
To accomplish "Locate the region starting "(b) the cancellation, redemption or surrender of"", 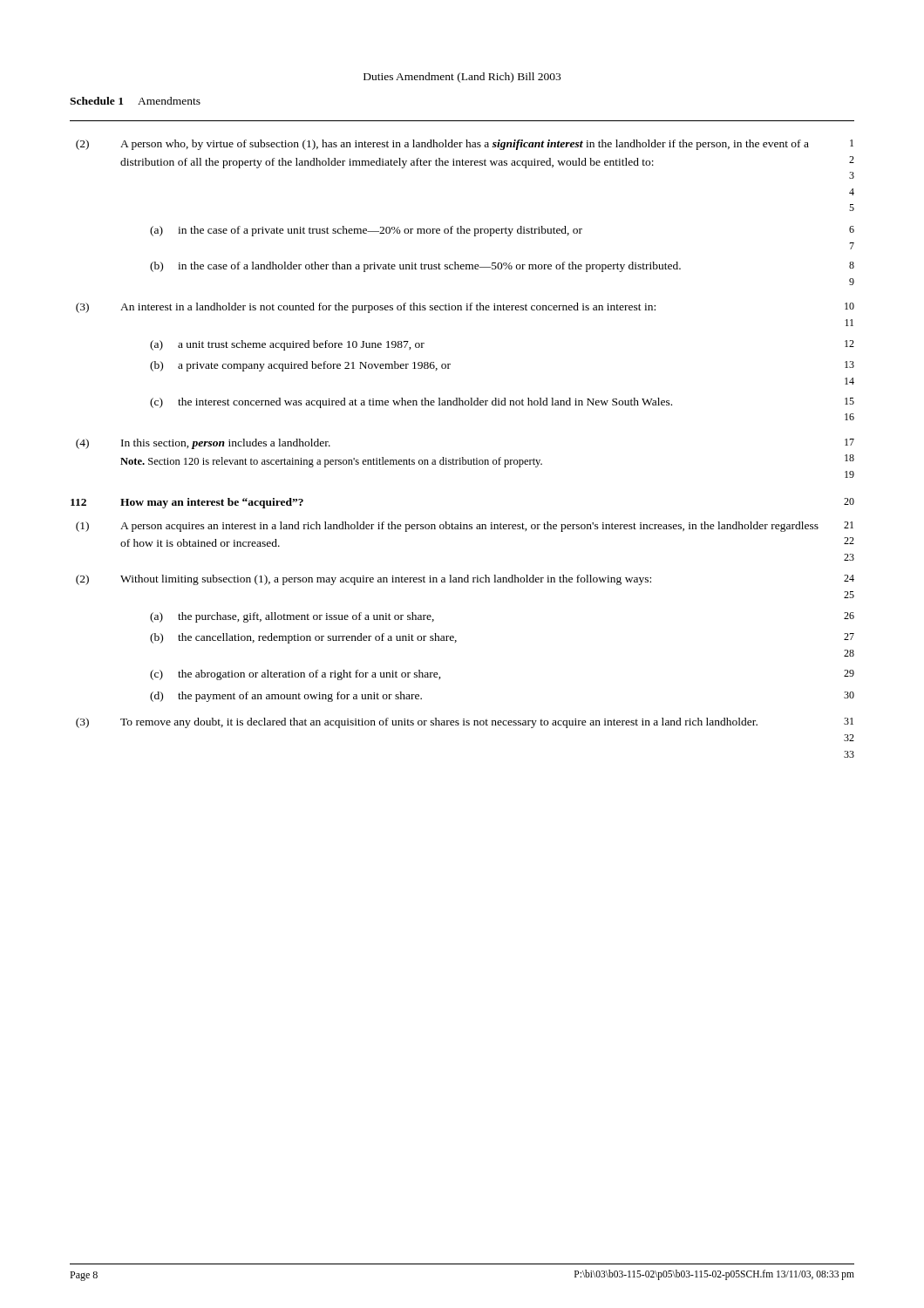I will [462, 645].
